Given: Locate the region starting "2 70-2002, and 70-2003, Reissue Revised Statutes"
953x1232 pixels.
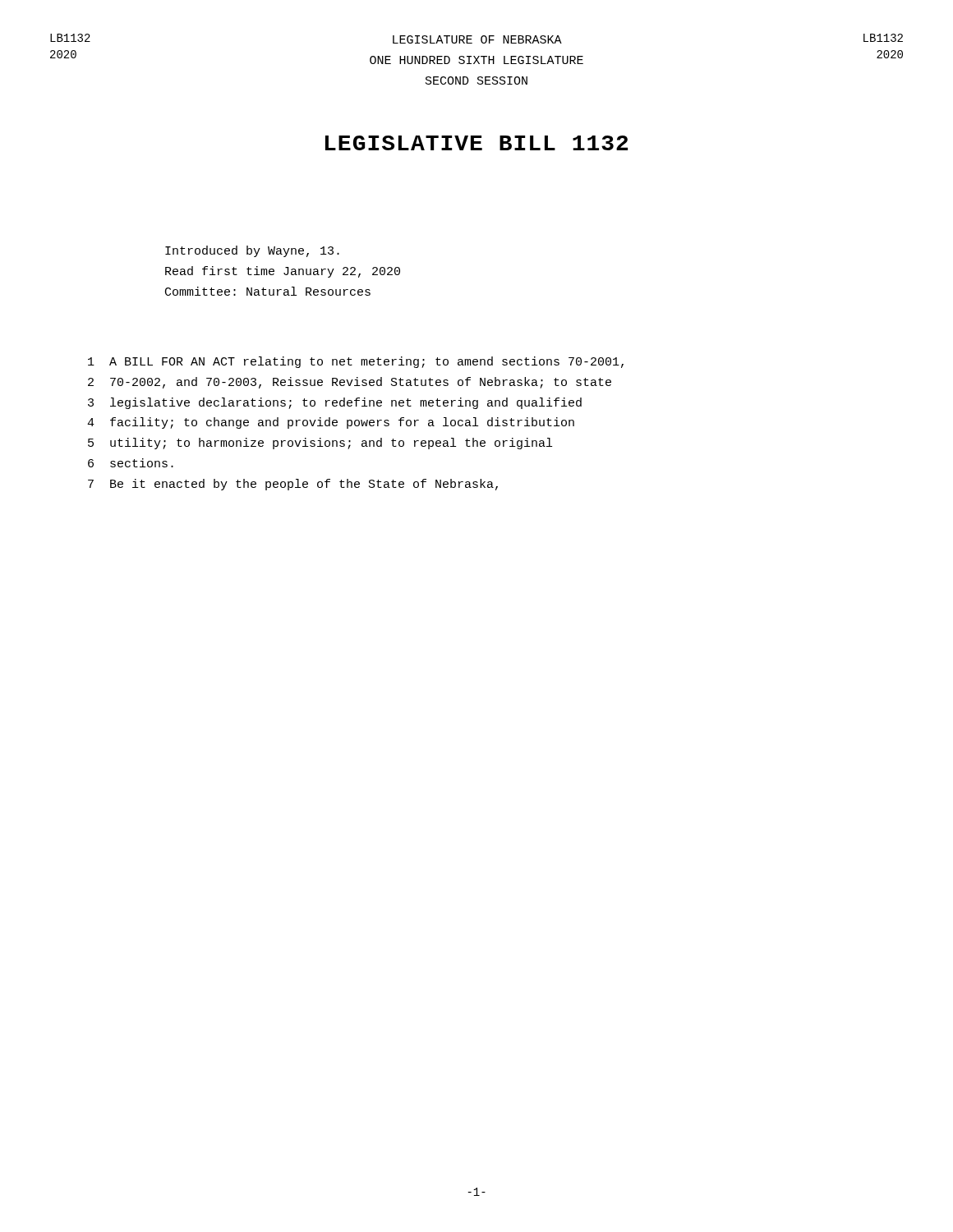Looking at the screenshot, I should point(476,384).
